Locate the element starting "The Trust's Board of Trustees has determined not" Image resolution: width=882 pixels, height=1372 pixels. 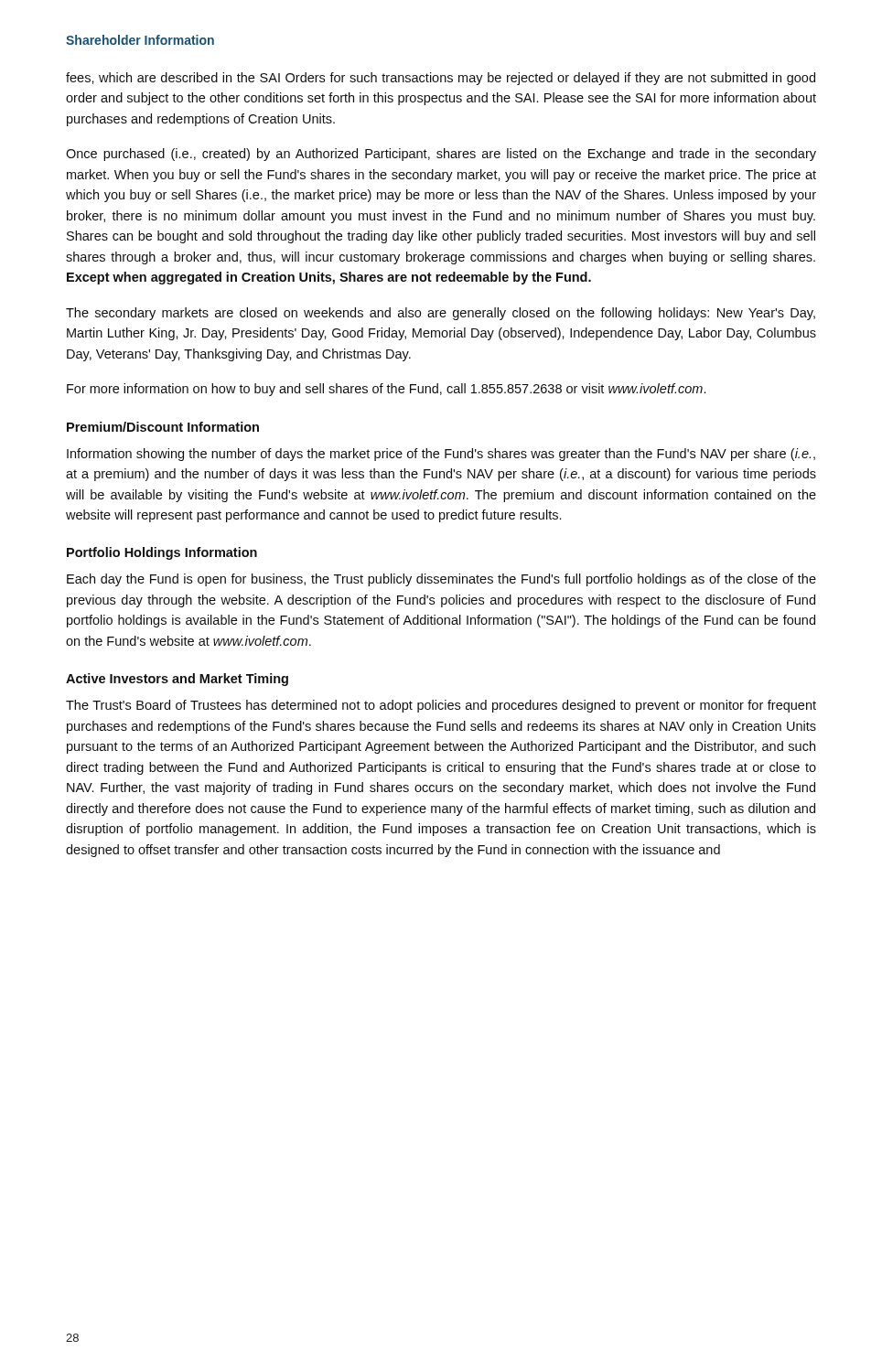click(x=441, y=777)
